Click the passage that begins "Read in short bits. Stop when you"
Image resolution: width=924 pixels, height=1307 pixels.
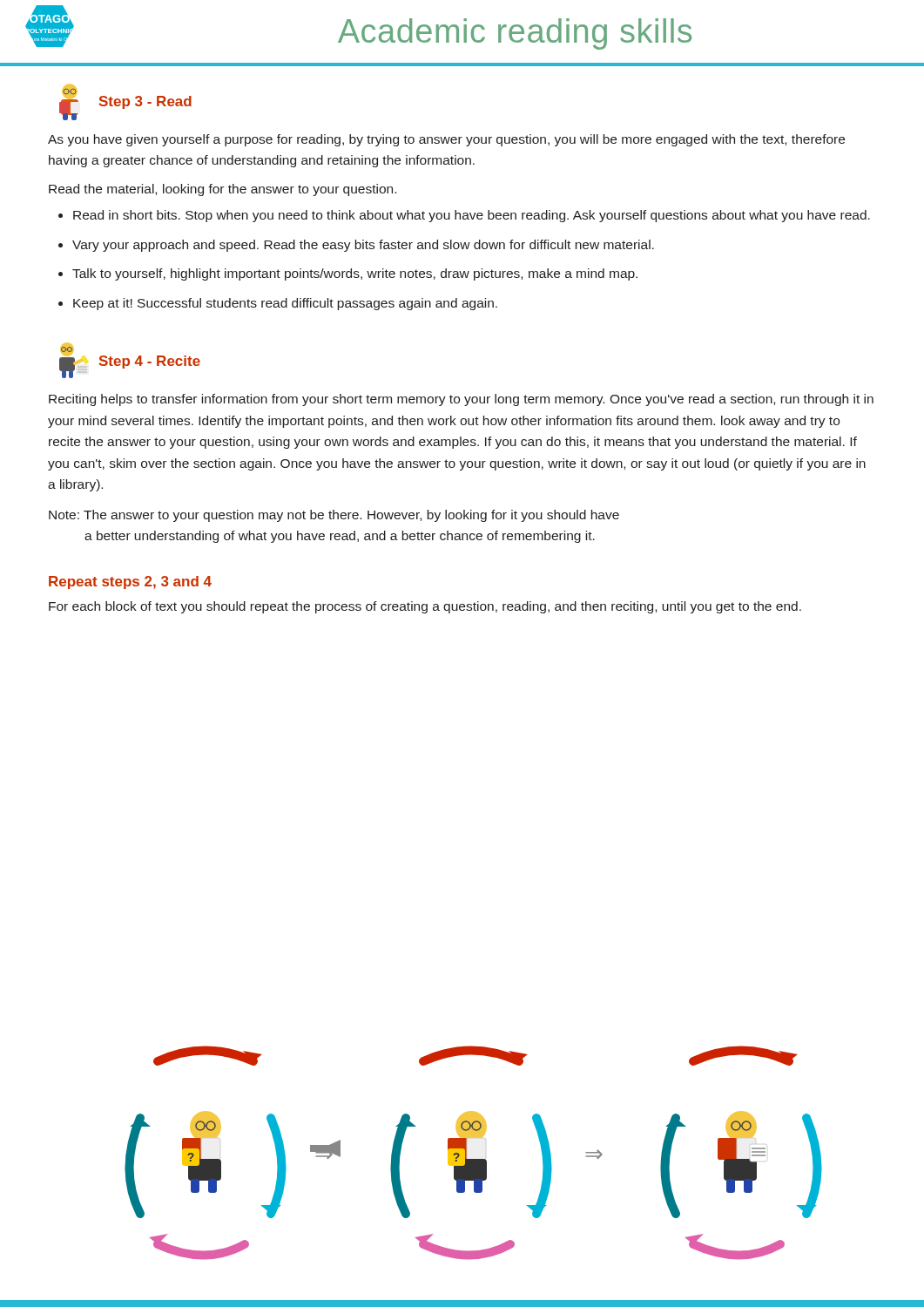click(x=471, y=215)
